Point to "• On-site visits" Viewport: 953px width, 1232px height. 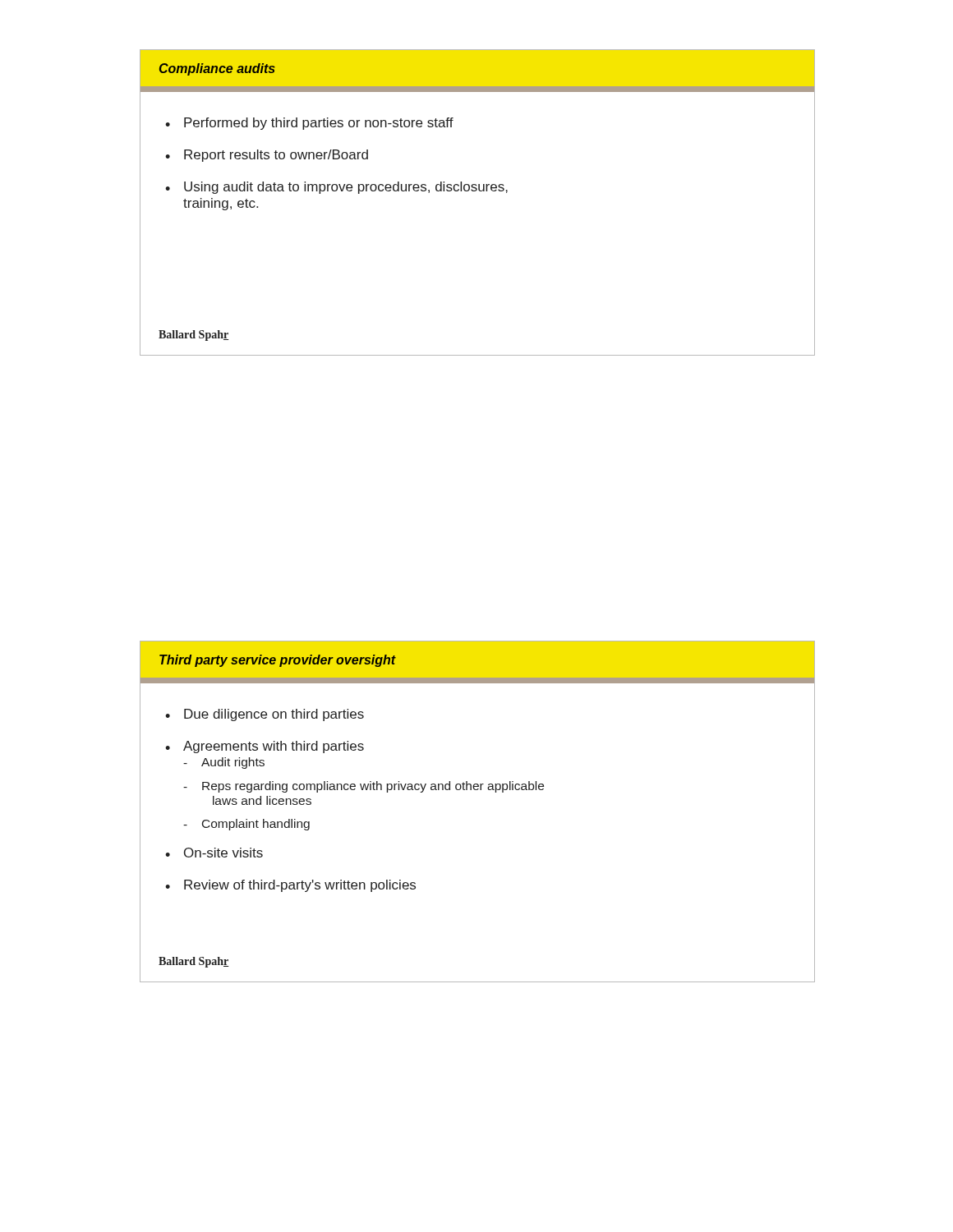pyautogui.click(x=214, y=855)
